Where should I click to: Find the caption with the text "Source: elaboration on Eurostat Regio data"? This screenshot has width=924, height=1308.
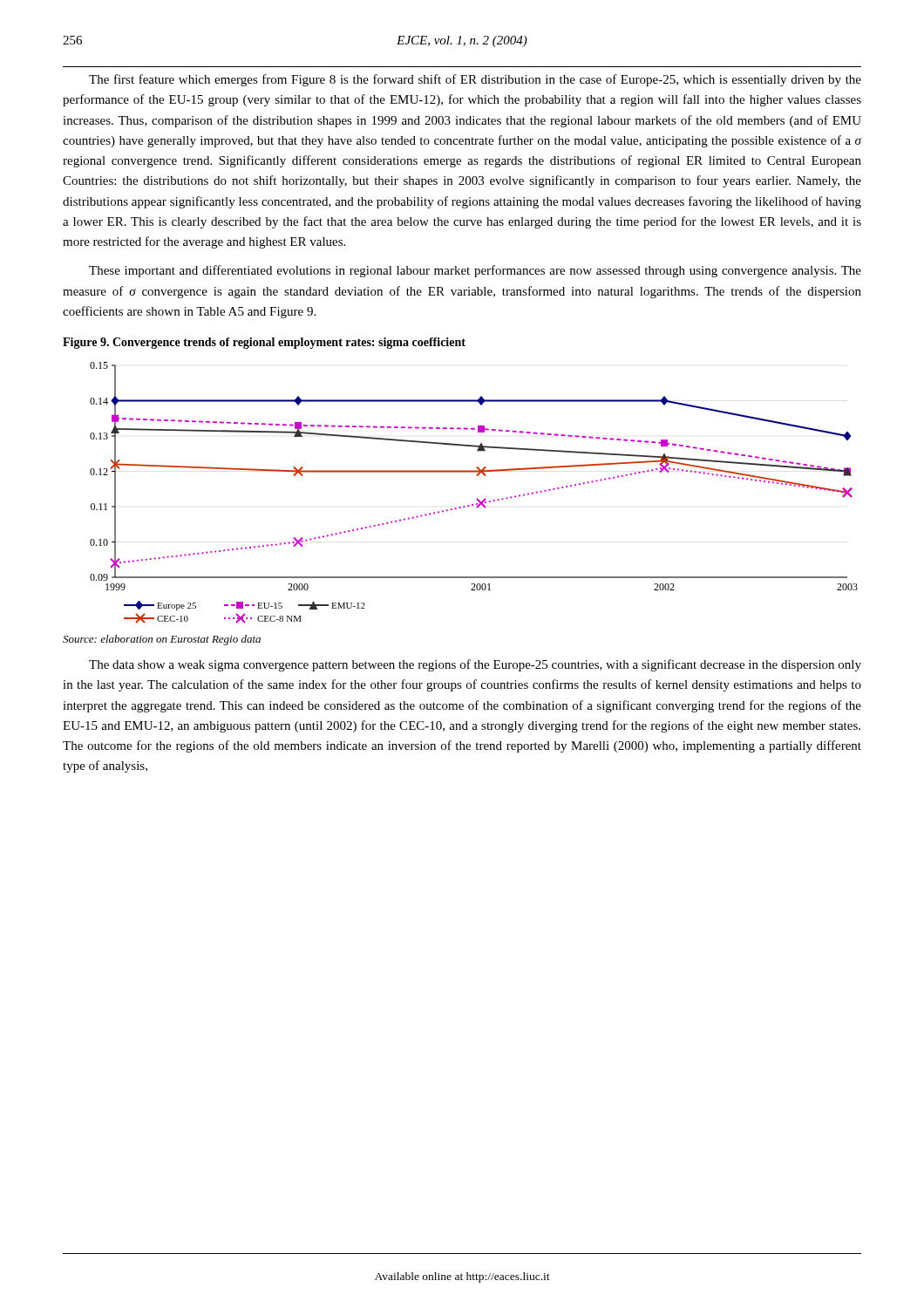coord(162,639)
